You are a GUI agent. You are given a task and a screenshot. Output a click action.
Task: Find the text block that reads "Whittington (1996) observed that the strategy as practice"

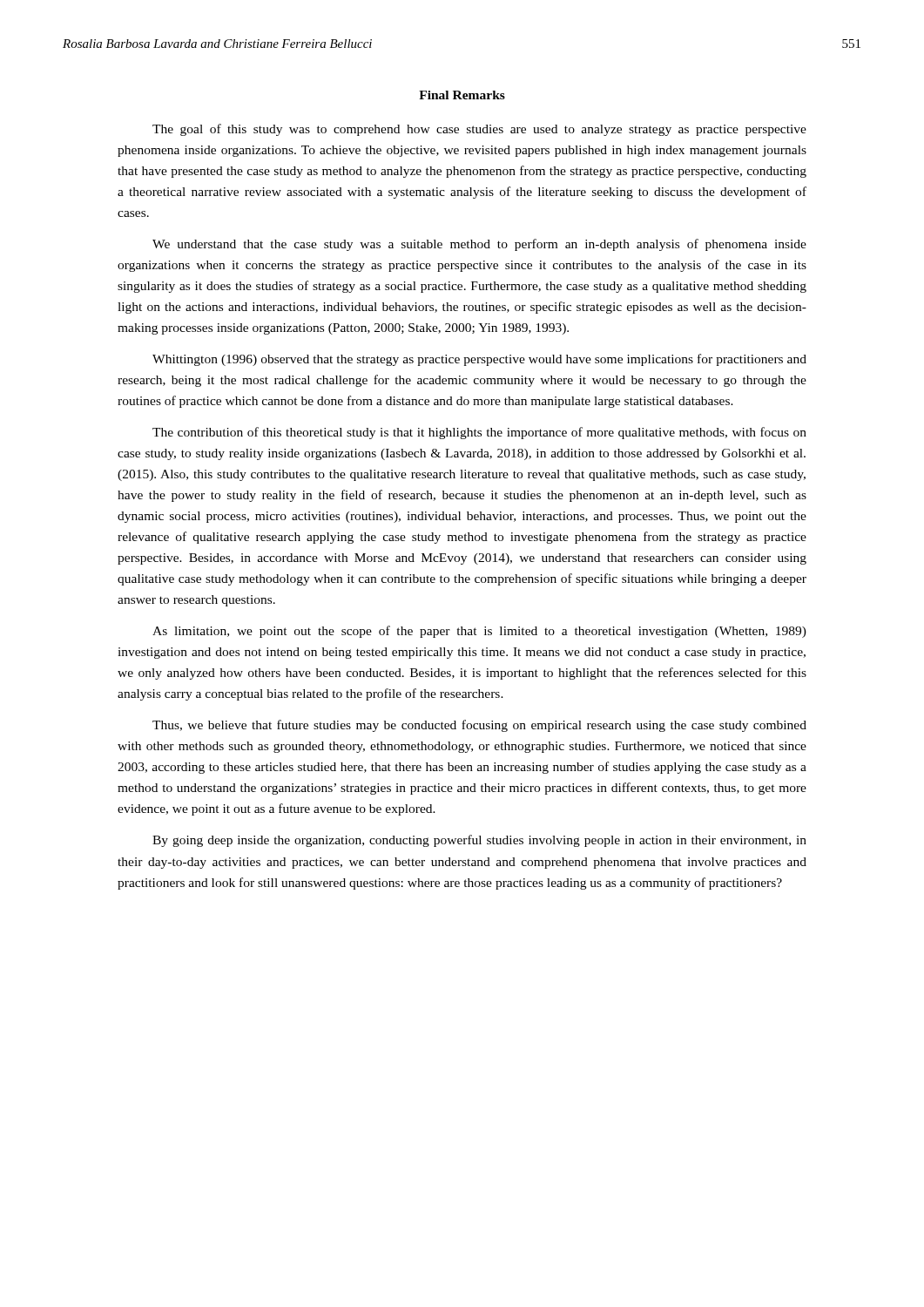tap(462, 380)
